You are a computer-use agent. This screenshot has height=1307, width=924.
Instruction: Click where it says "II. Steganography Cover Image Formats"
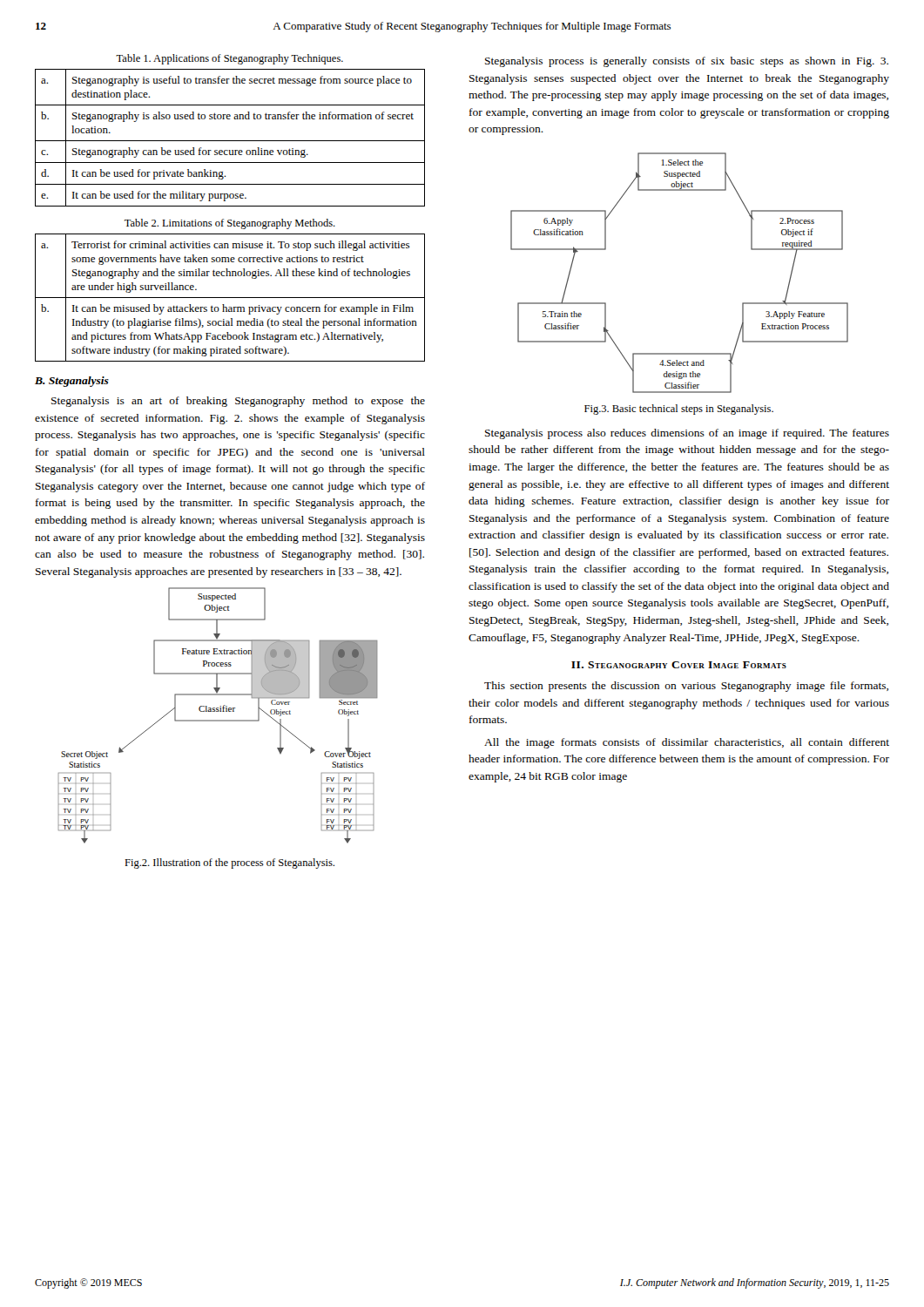(679, 664)
